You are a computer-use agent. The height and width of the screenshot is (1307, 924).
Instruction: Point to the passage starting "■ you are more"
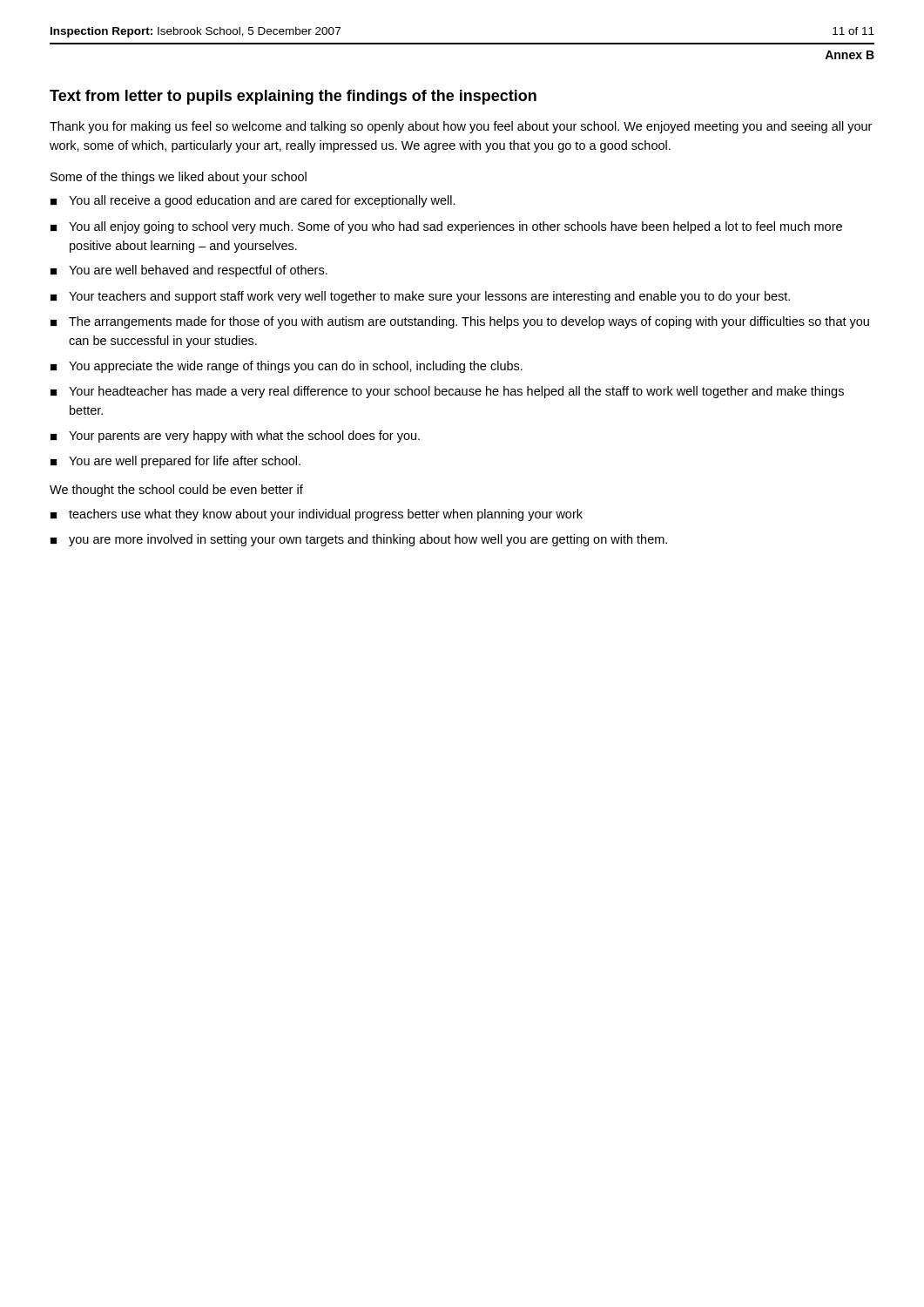click(462, 540)
